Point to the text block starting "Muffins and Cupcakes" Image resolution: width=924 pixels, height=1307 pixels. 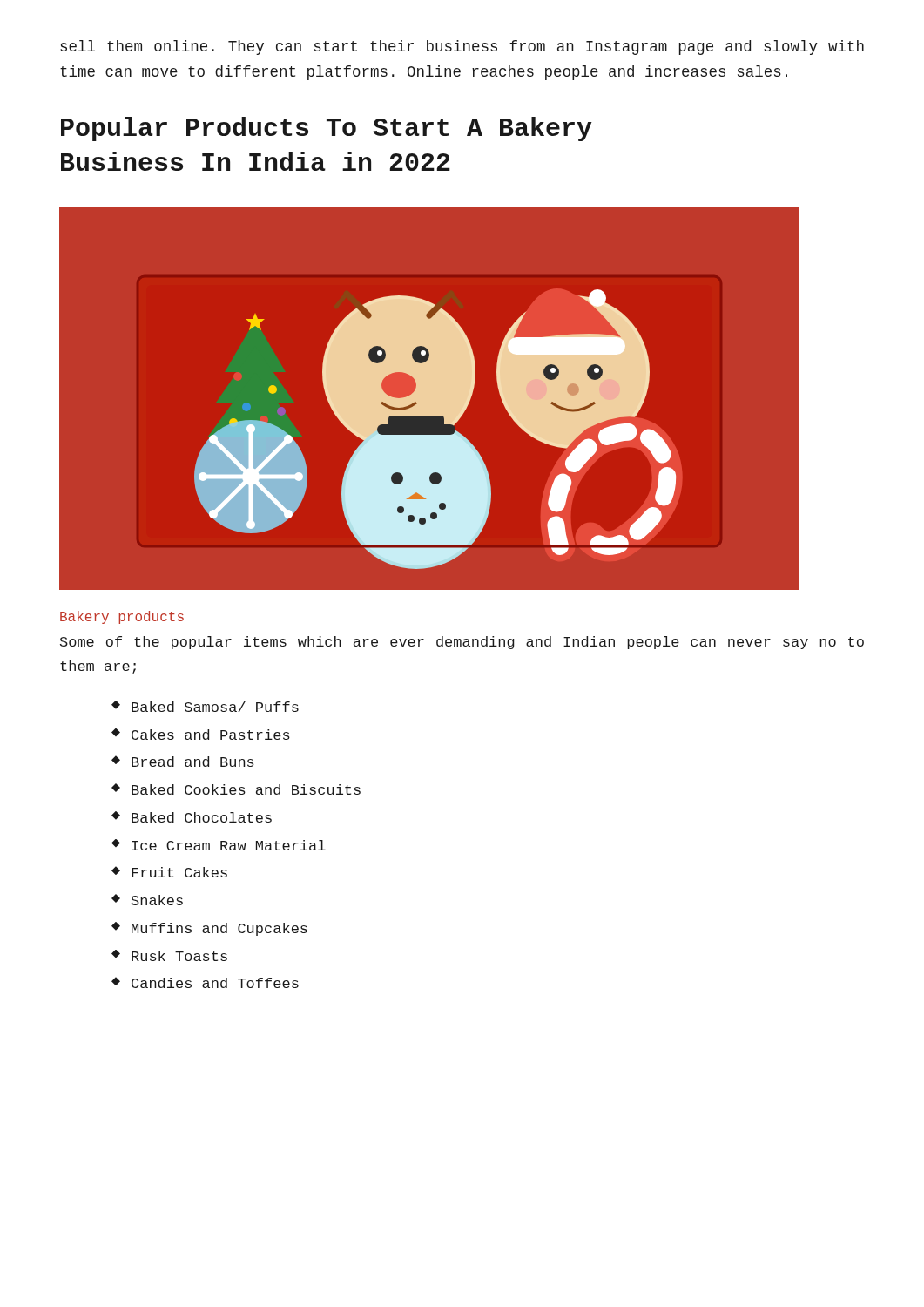[210, 929]
